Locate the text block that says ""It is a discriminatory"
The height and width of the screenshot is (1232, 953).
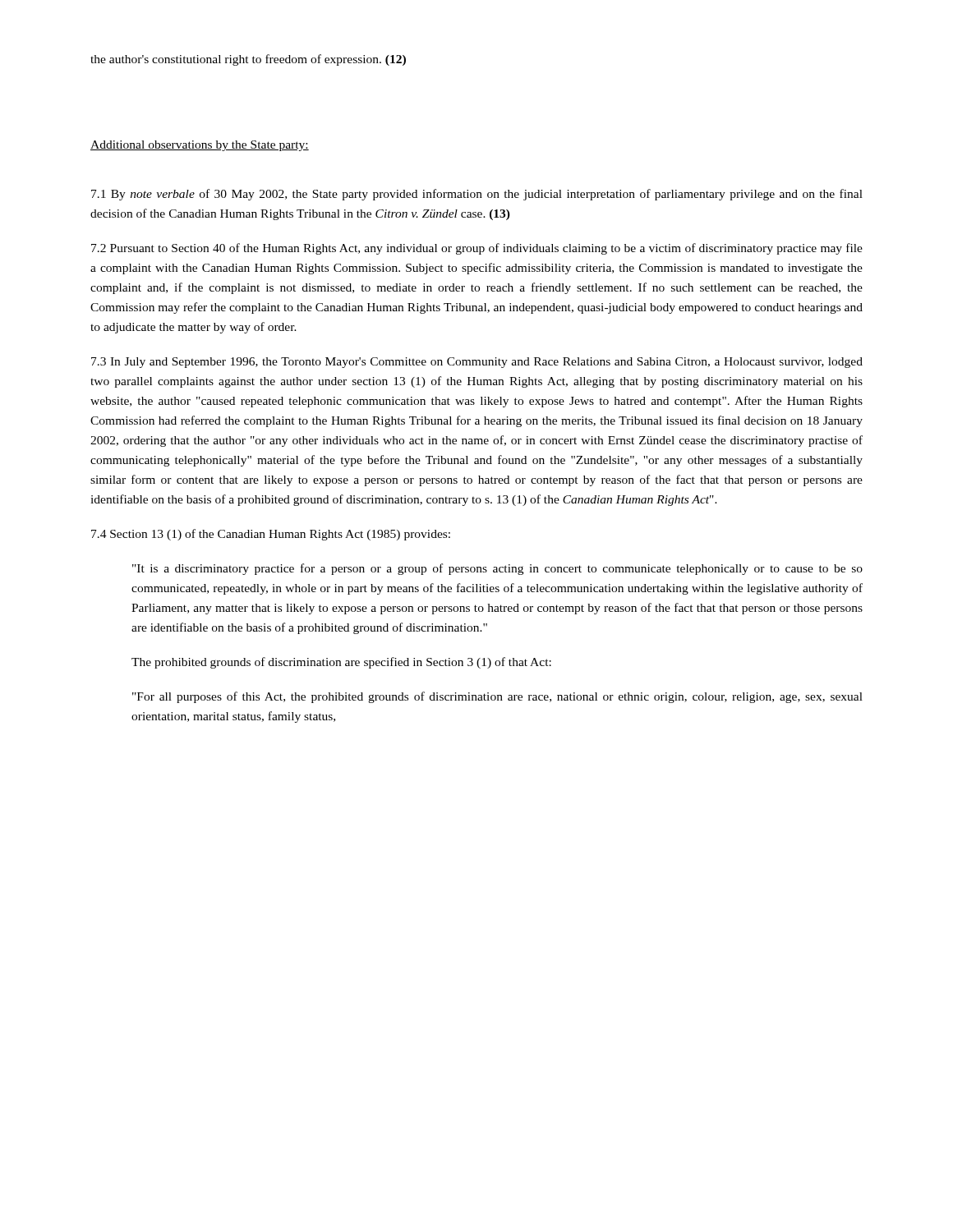pos(497,598)
